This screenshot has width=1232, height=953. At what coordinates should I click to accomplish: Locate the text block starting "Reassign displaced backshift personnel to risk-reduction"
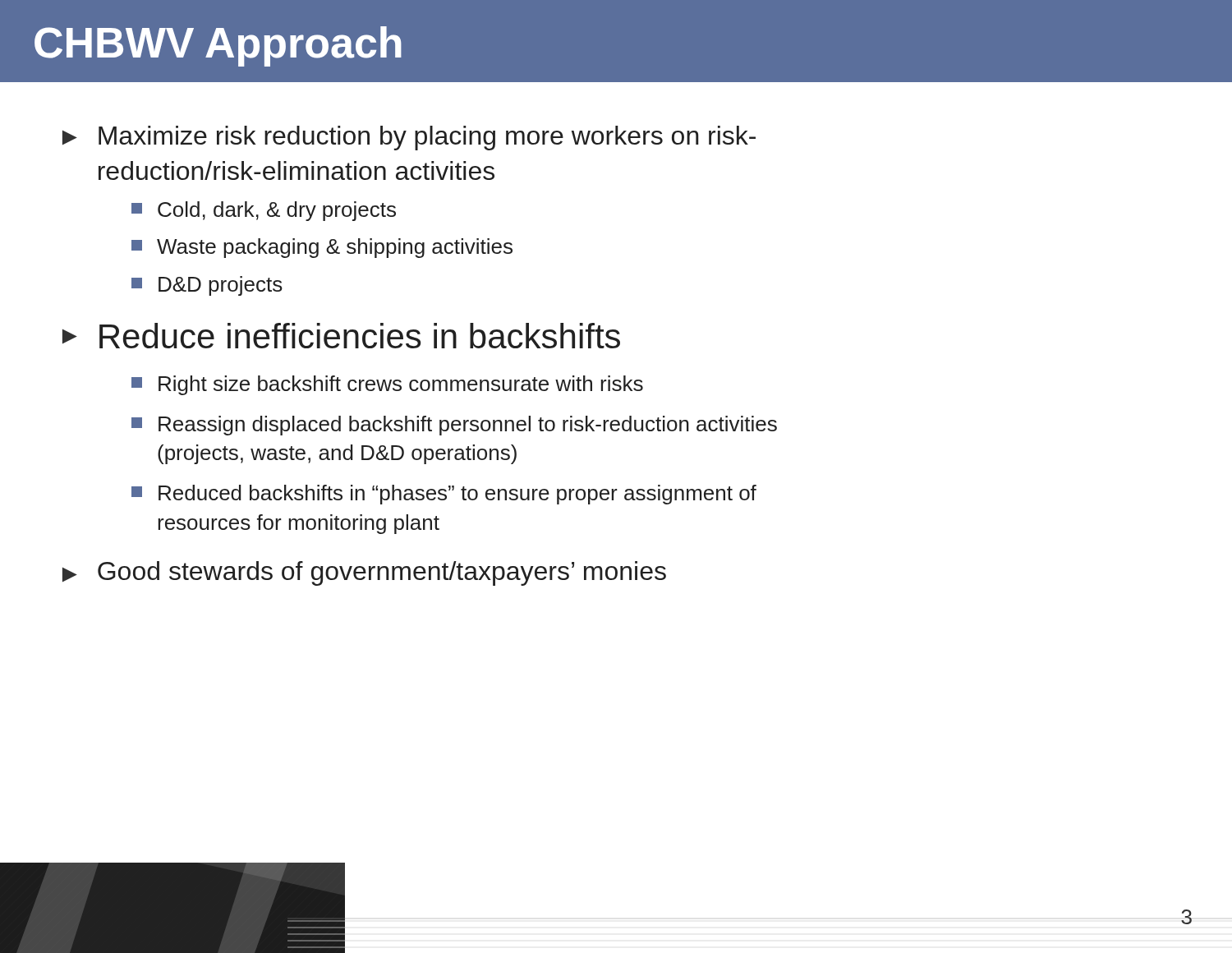pos(455,439)
